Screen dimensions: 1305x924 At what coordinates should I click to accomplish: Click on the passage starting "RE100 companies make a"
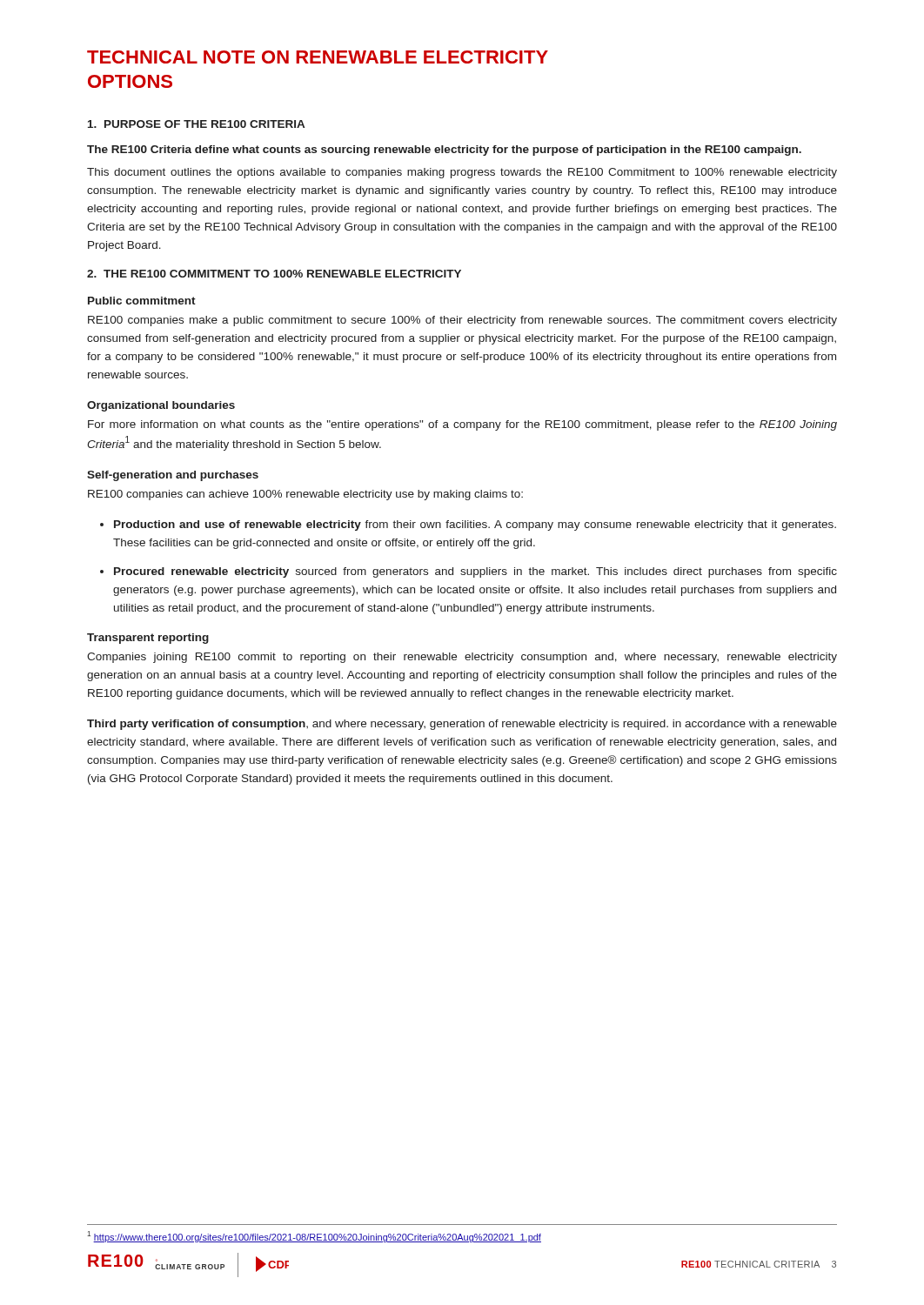click(462, 348)
